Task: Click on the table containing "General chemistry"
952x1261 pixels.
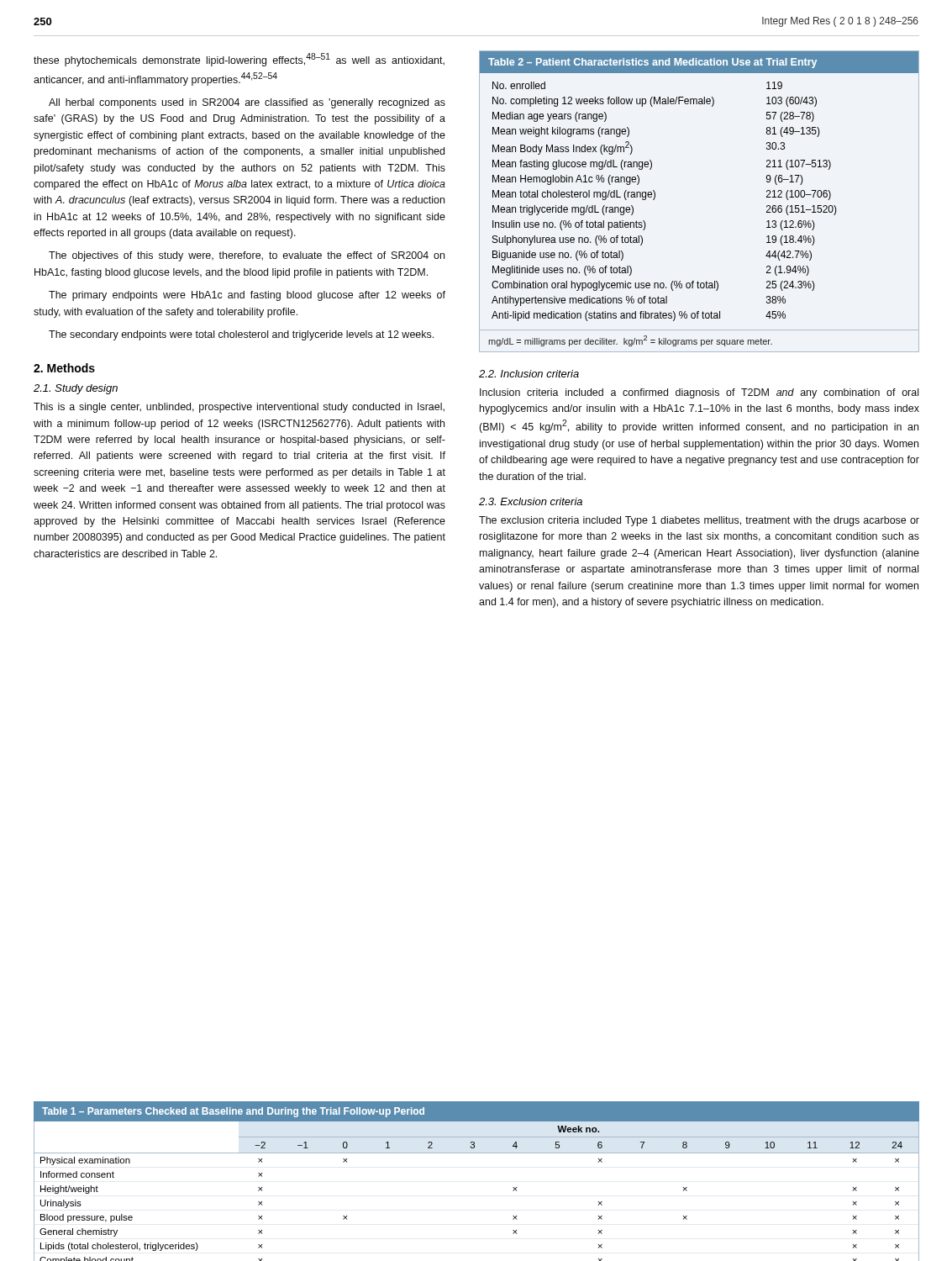Action: (x=476, y=1181)
